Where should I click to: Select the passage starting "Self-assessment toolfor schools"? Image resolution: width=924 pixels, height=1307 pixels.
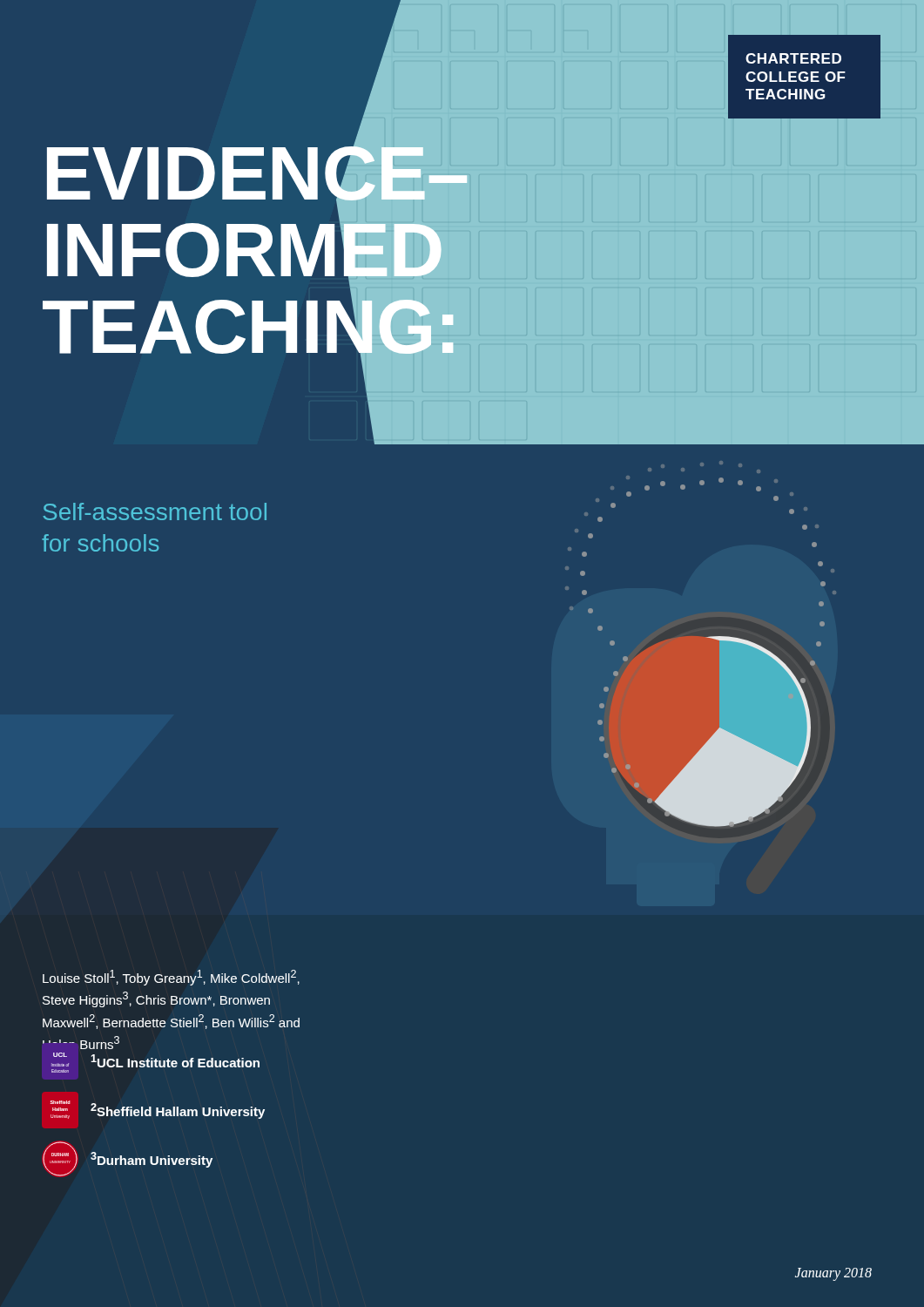[190, 528]
